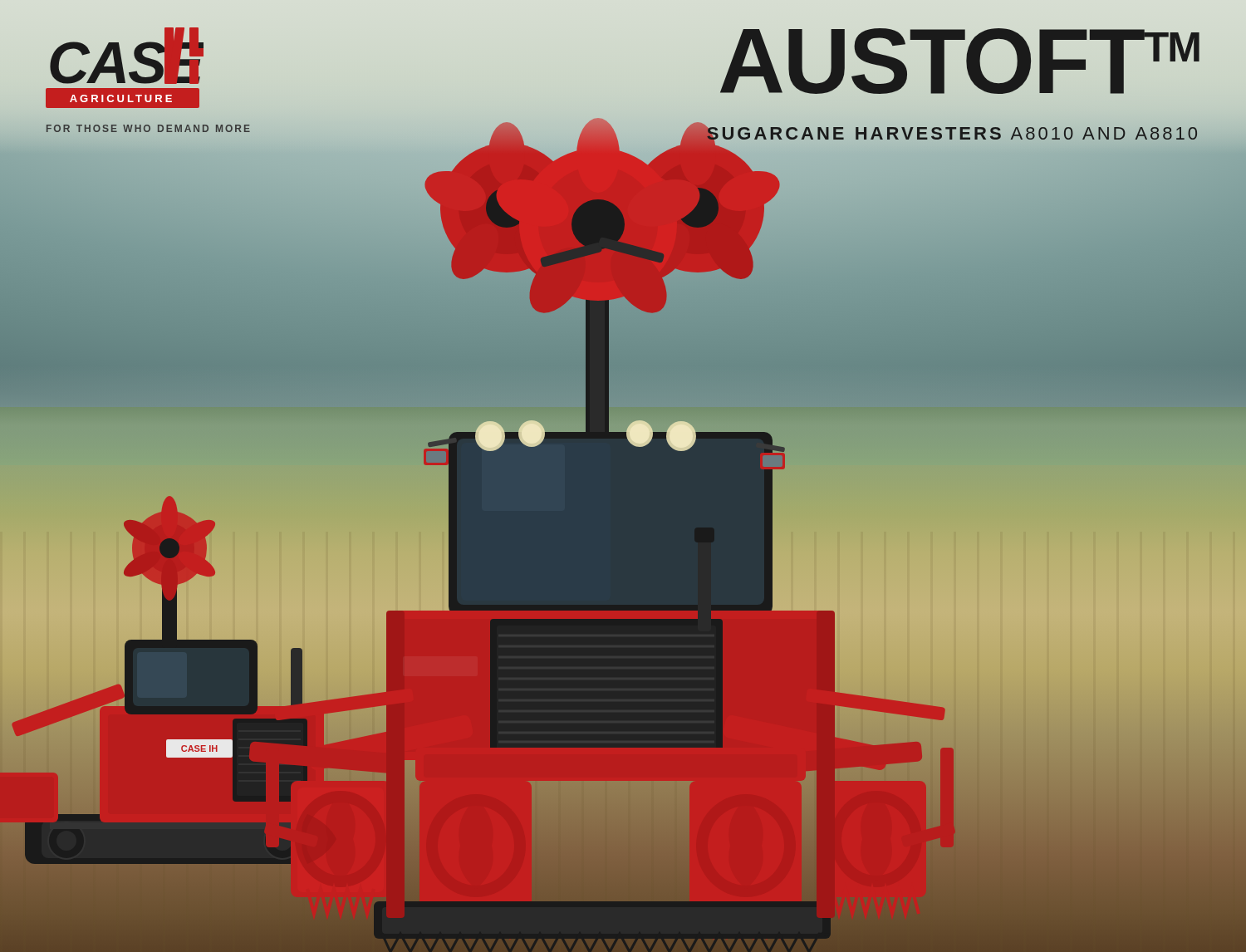This screenshot has height=952, width=1246.
Task: Find the logo
Action: 125,73
